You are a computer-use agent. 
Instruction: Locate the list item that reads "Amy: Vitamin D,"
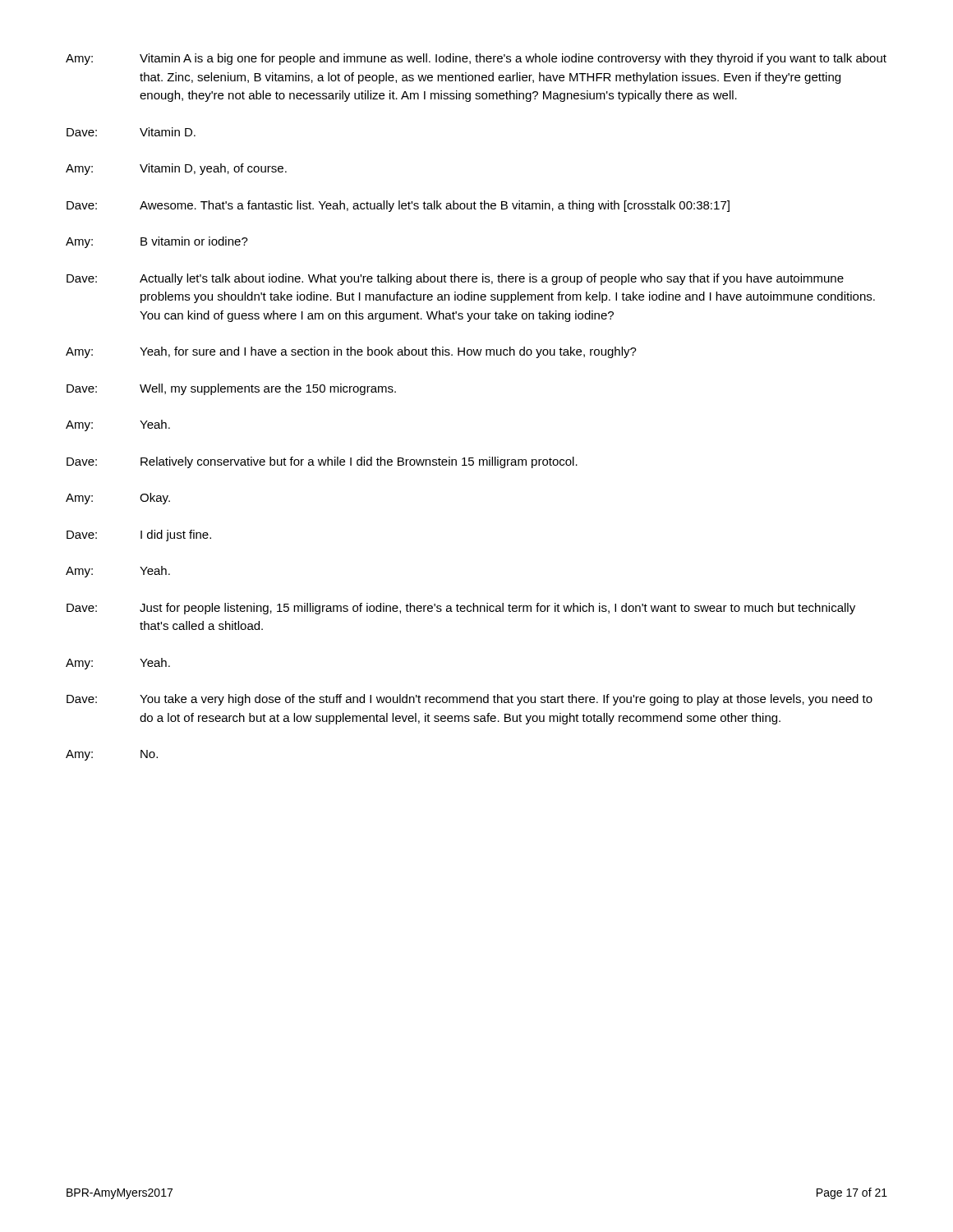click(x=176, y=169)
